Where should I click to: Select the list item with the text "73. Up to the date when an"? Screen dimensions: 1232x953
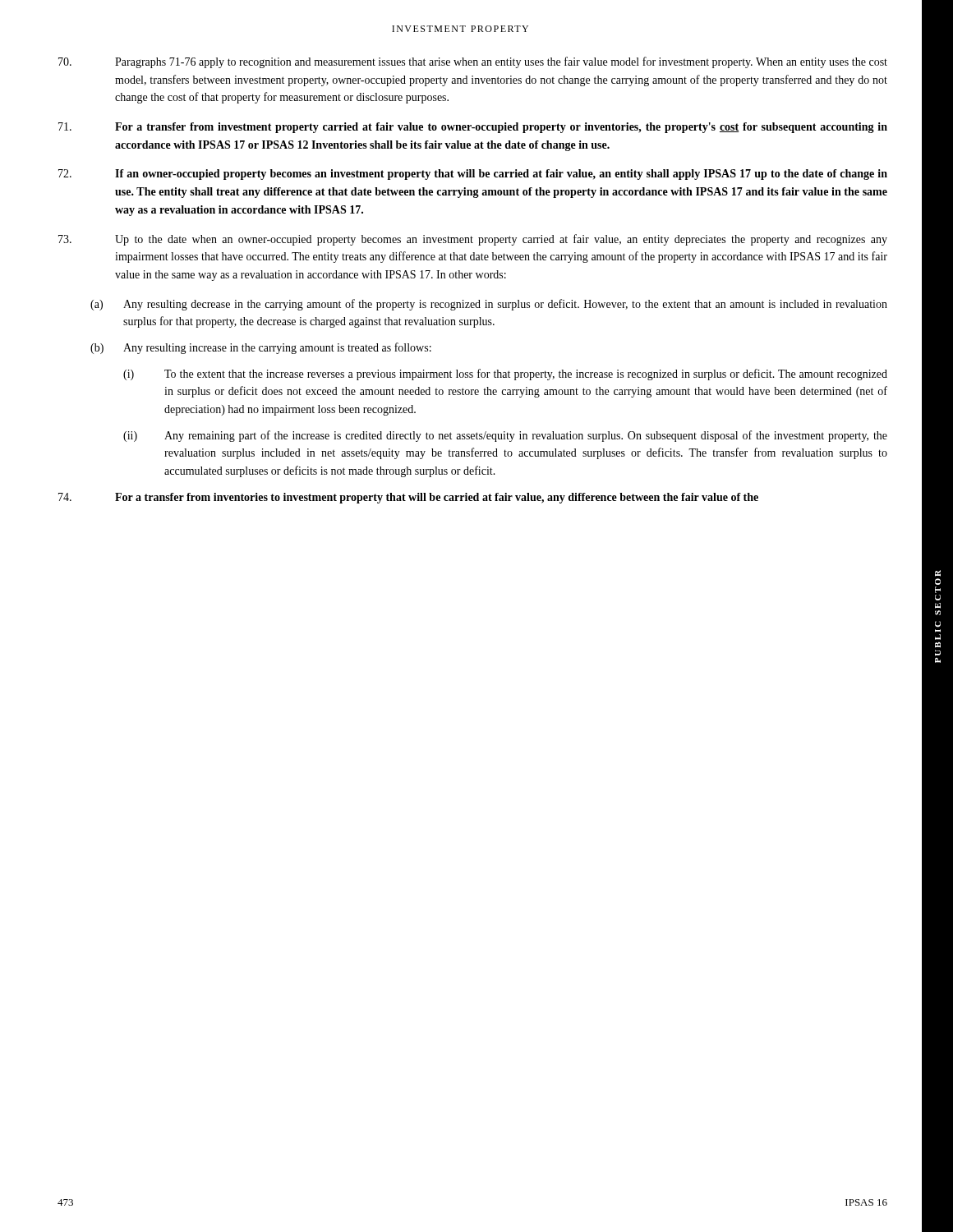coord(472,257)
